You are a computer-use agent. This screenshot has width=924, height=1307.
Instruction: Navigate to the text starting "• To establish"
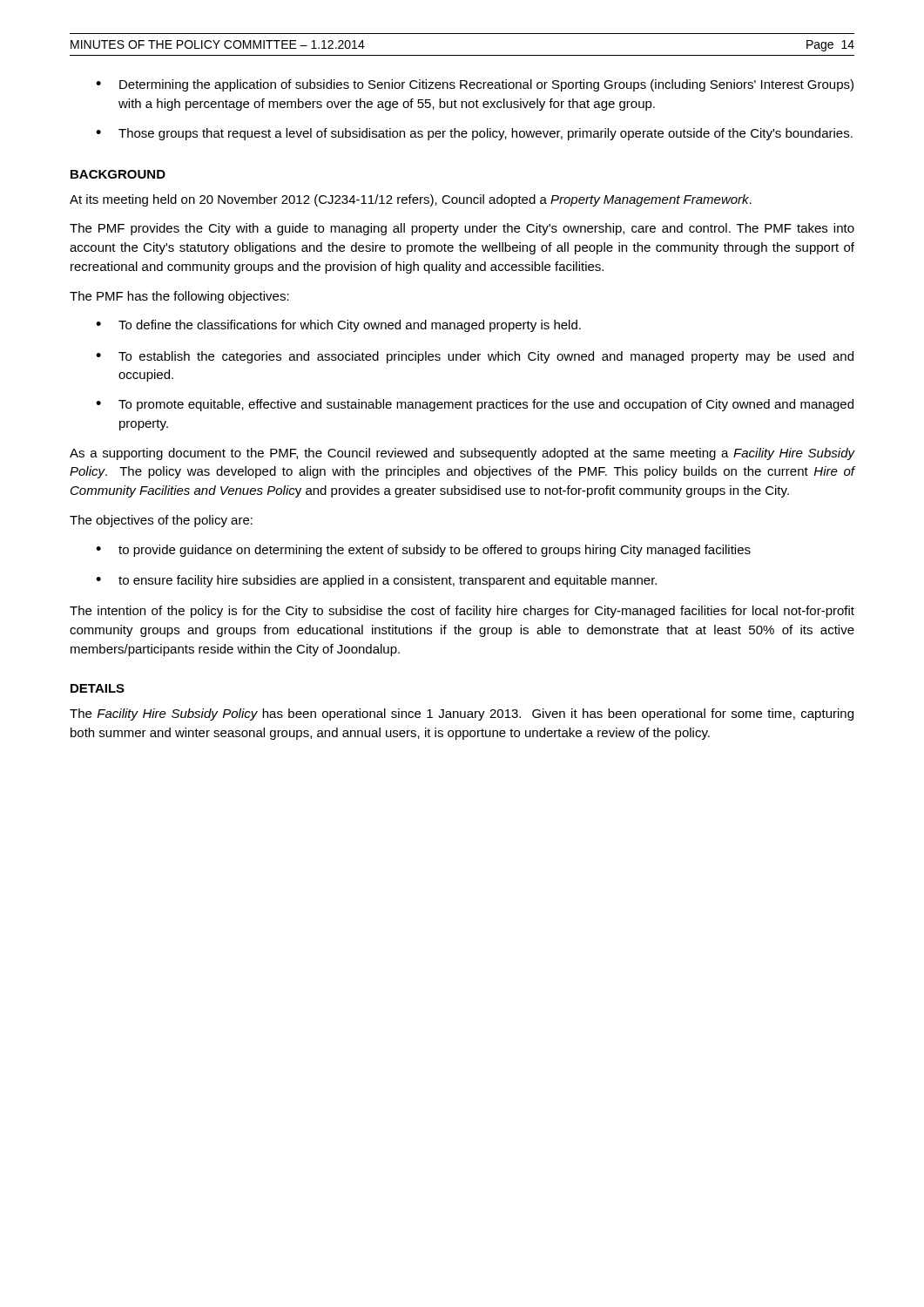point(475,365)
